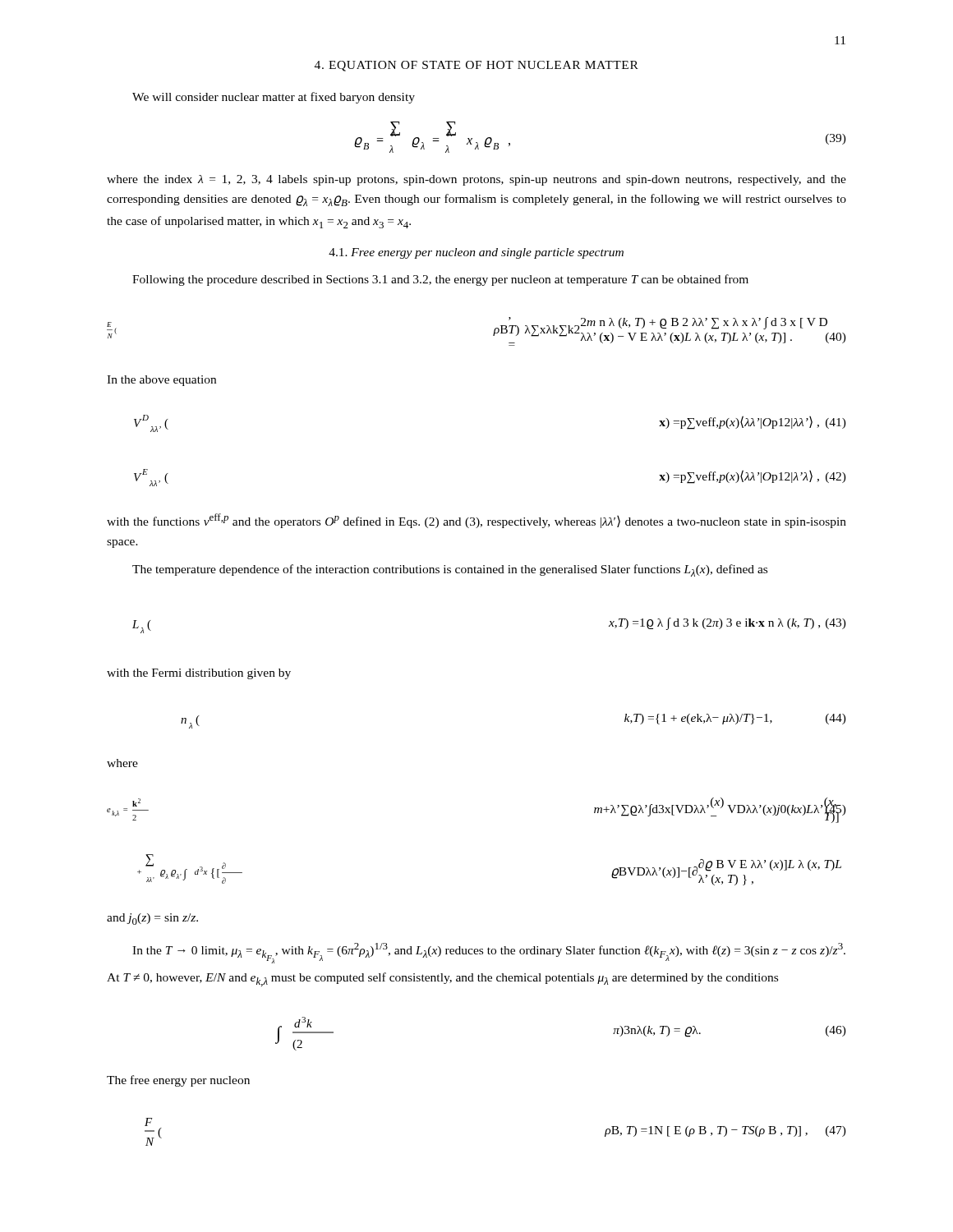Point to the passage starting "E N (ρ B ,"

click(110, 330)
